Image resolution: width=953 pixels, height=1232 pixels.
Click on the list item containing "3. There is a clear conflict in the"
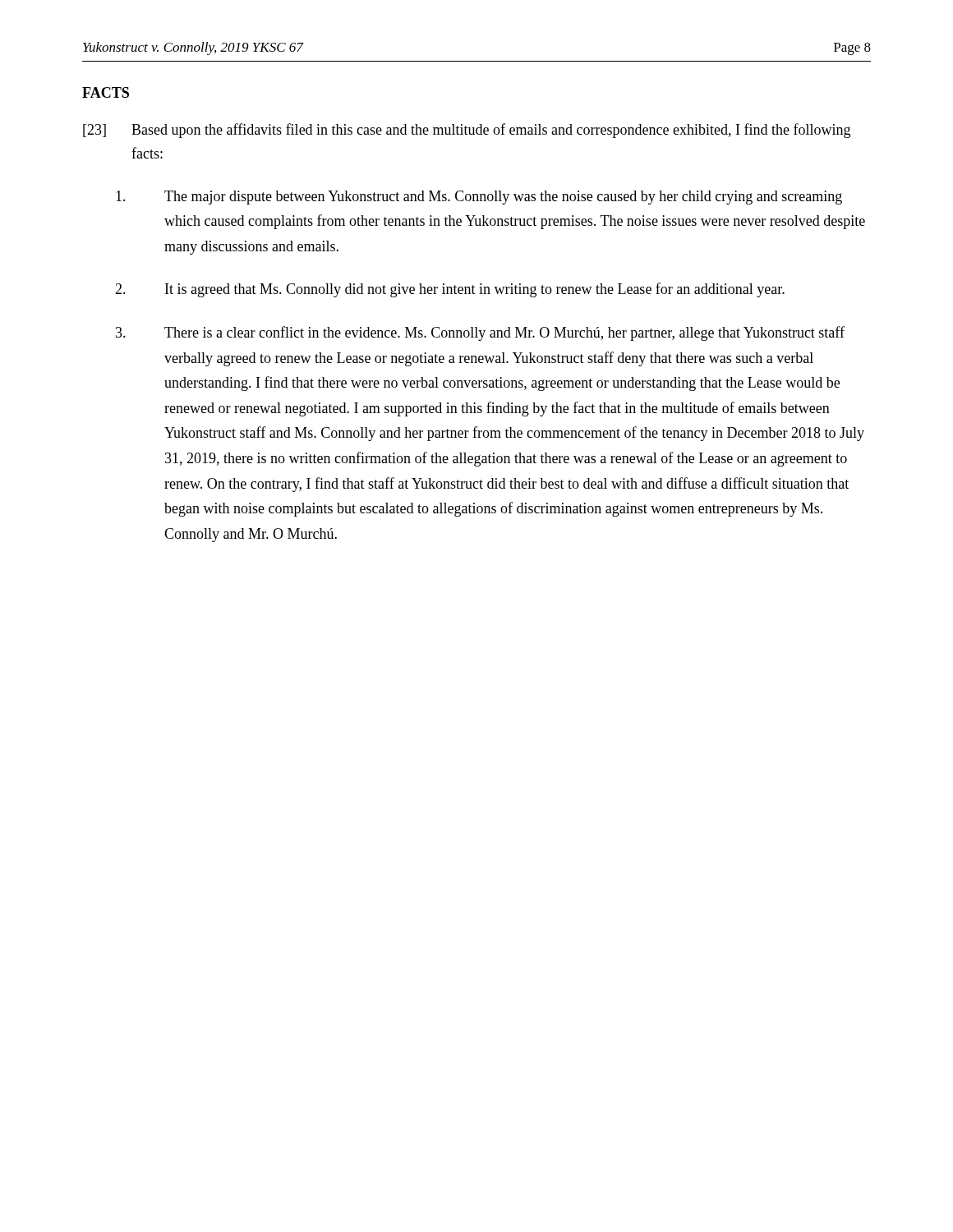point(493,433)
